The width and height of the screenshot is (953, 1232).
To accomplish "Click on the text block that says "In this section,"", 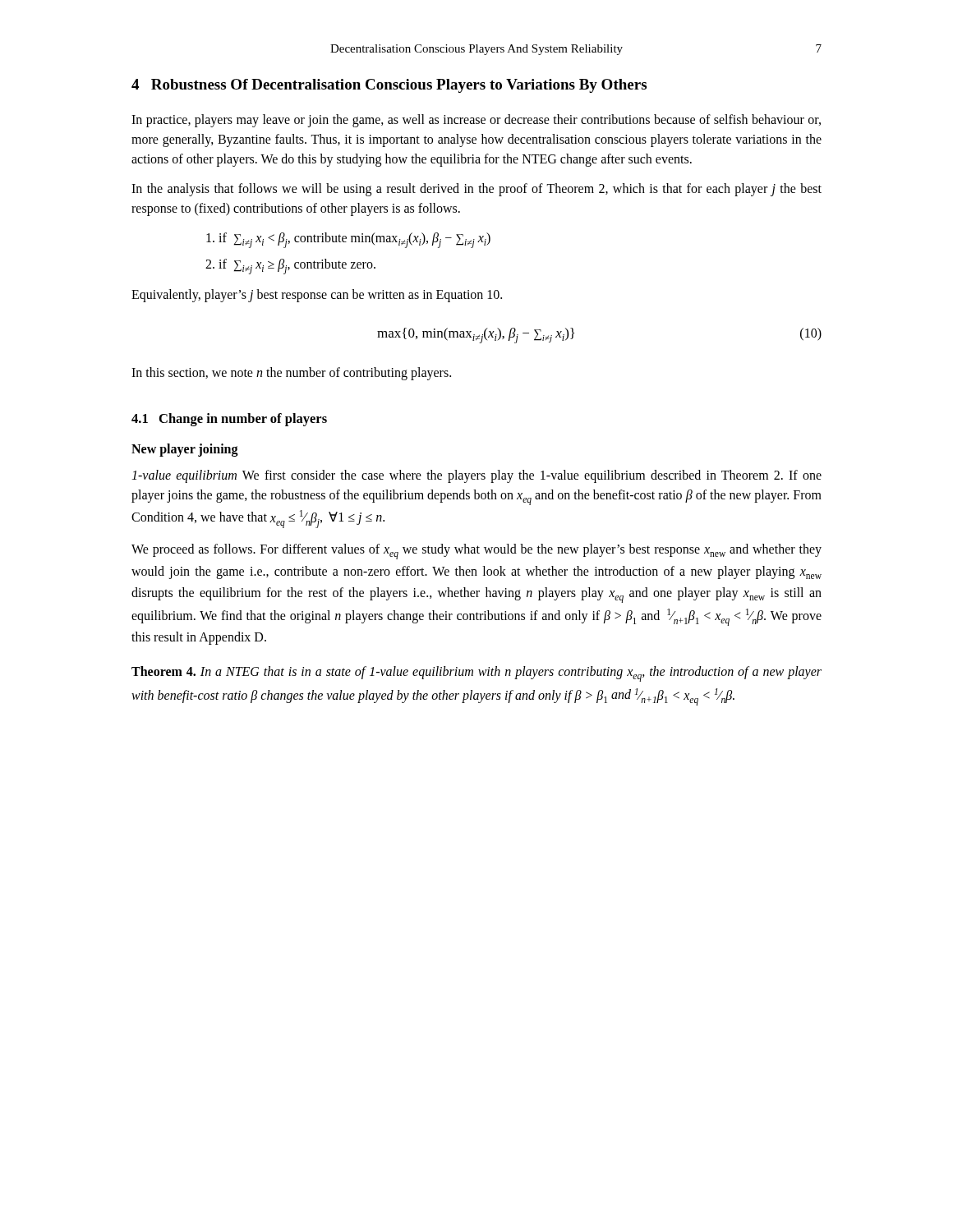I will coord(291,374).
